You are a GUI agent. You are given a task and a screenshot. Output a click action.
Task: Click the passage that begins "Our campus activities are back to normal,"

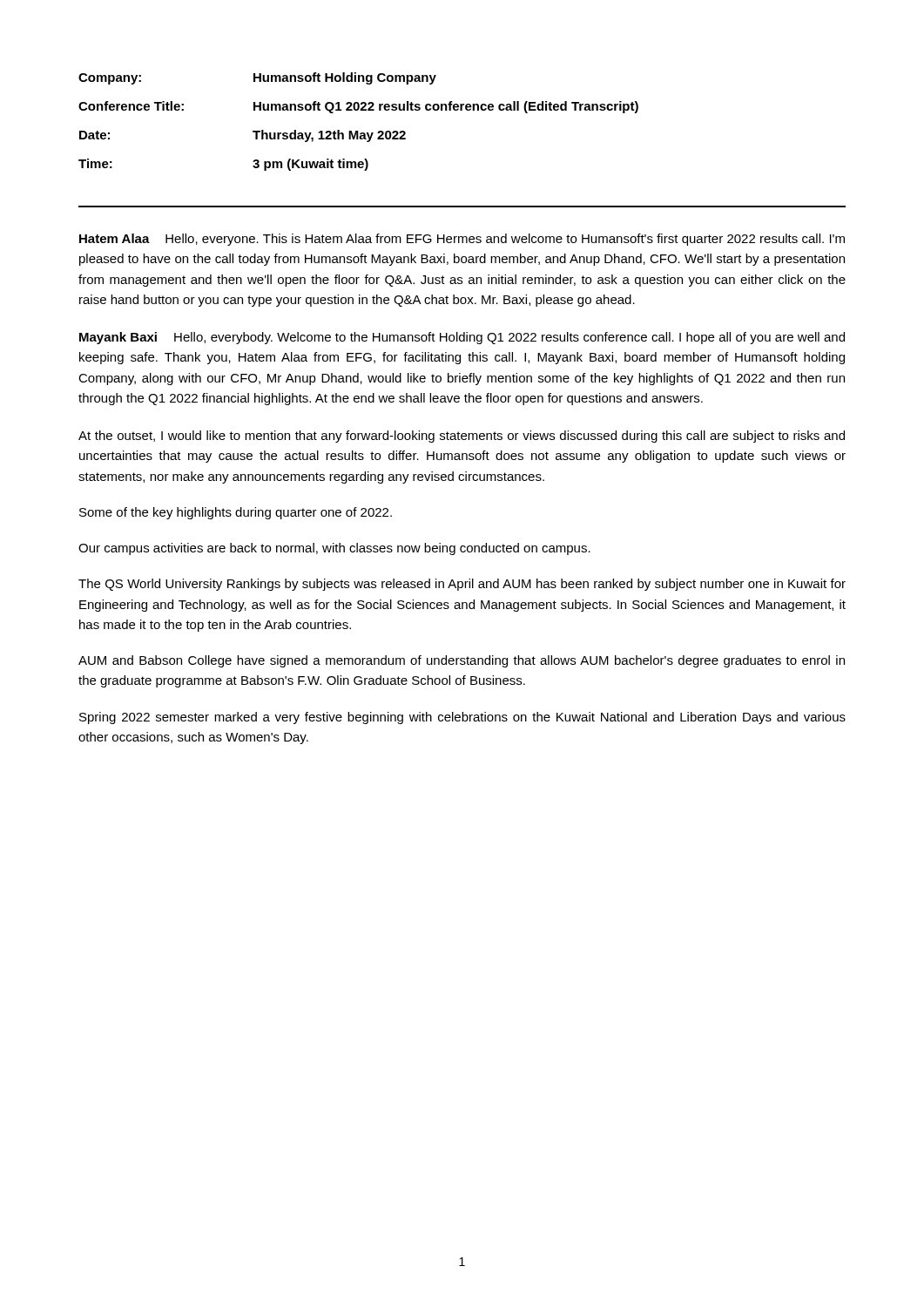(462, 548)
